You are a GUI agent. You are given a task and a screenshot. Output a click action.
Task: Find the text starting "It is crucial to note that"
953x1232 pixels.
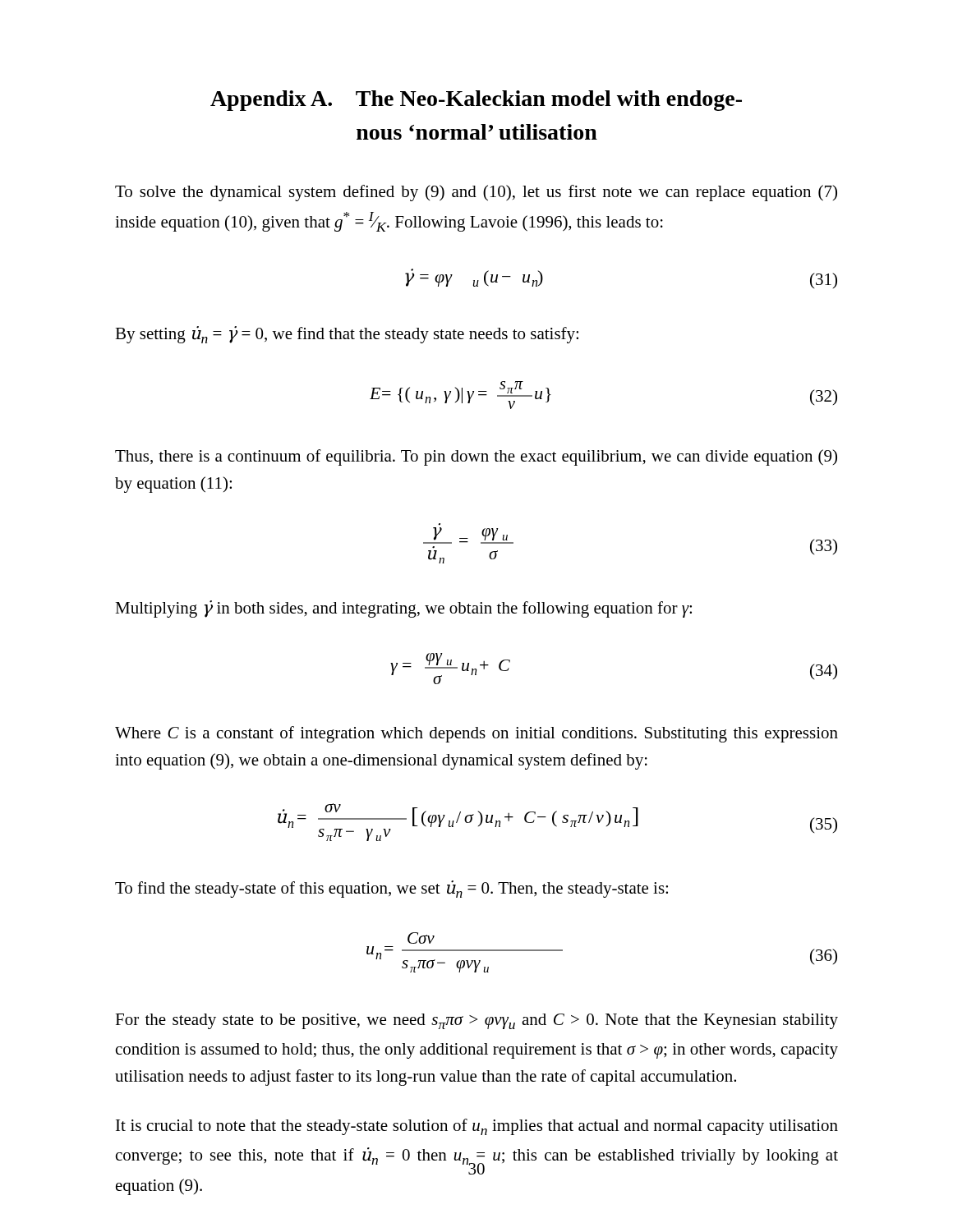[x=476, y=1155]
